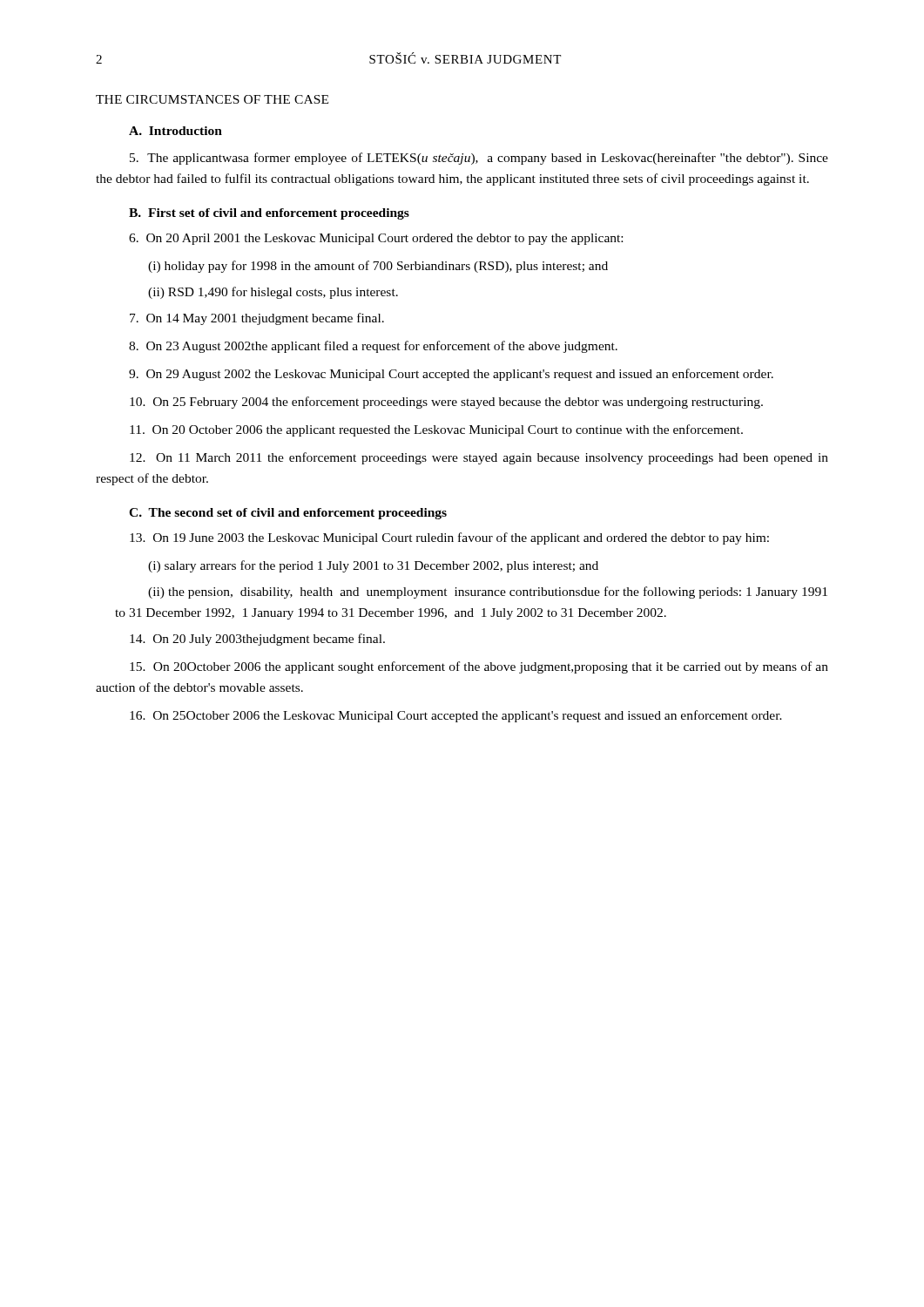Click on the text starting "(i) holiday pay"

[x=378, y=265]
